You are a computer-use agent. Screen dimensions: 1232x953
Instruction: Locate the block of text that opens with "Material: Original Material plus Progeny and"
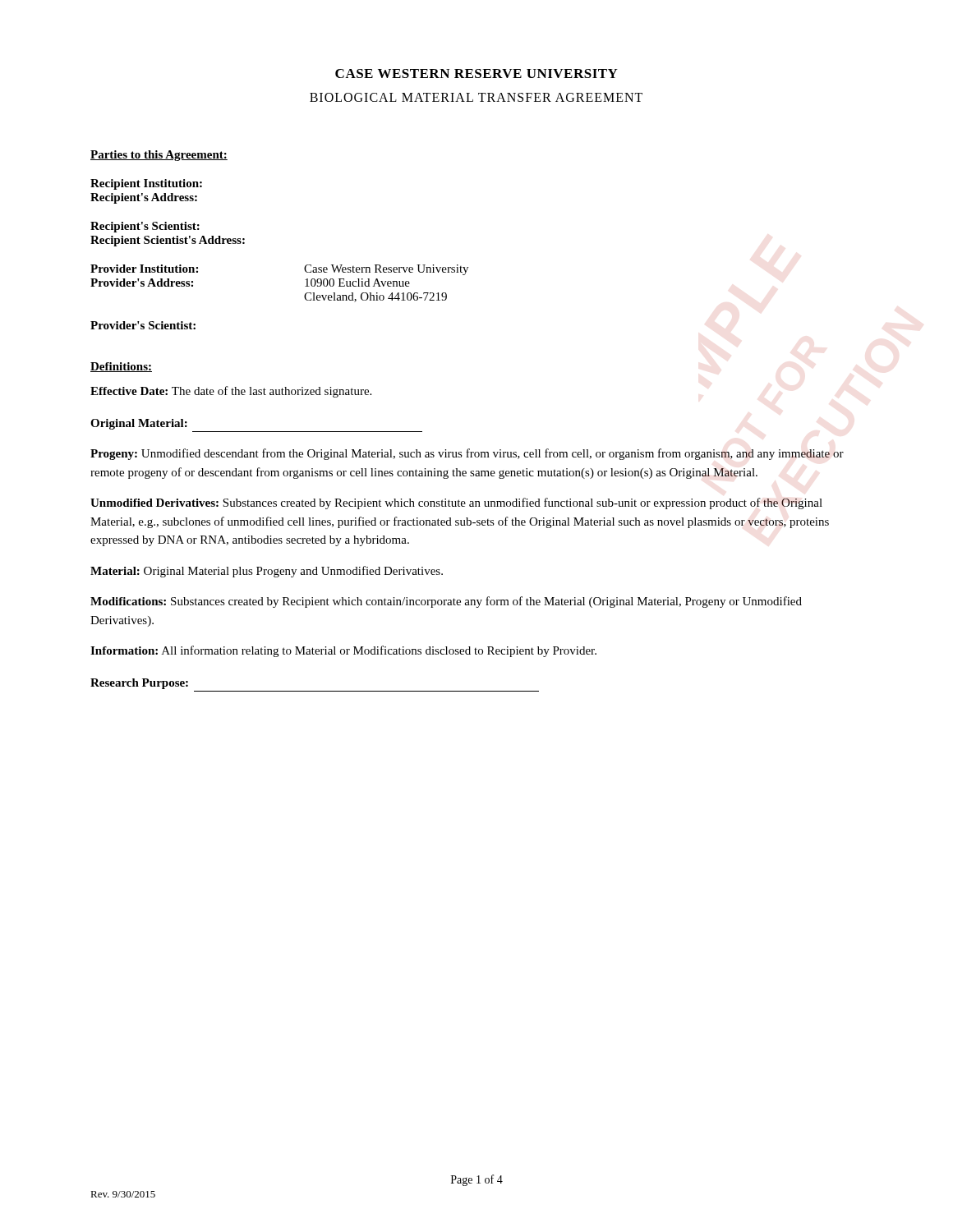267,570
